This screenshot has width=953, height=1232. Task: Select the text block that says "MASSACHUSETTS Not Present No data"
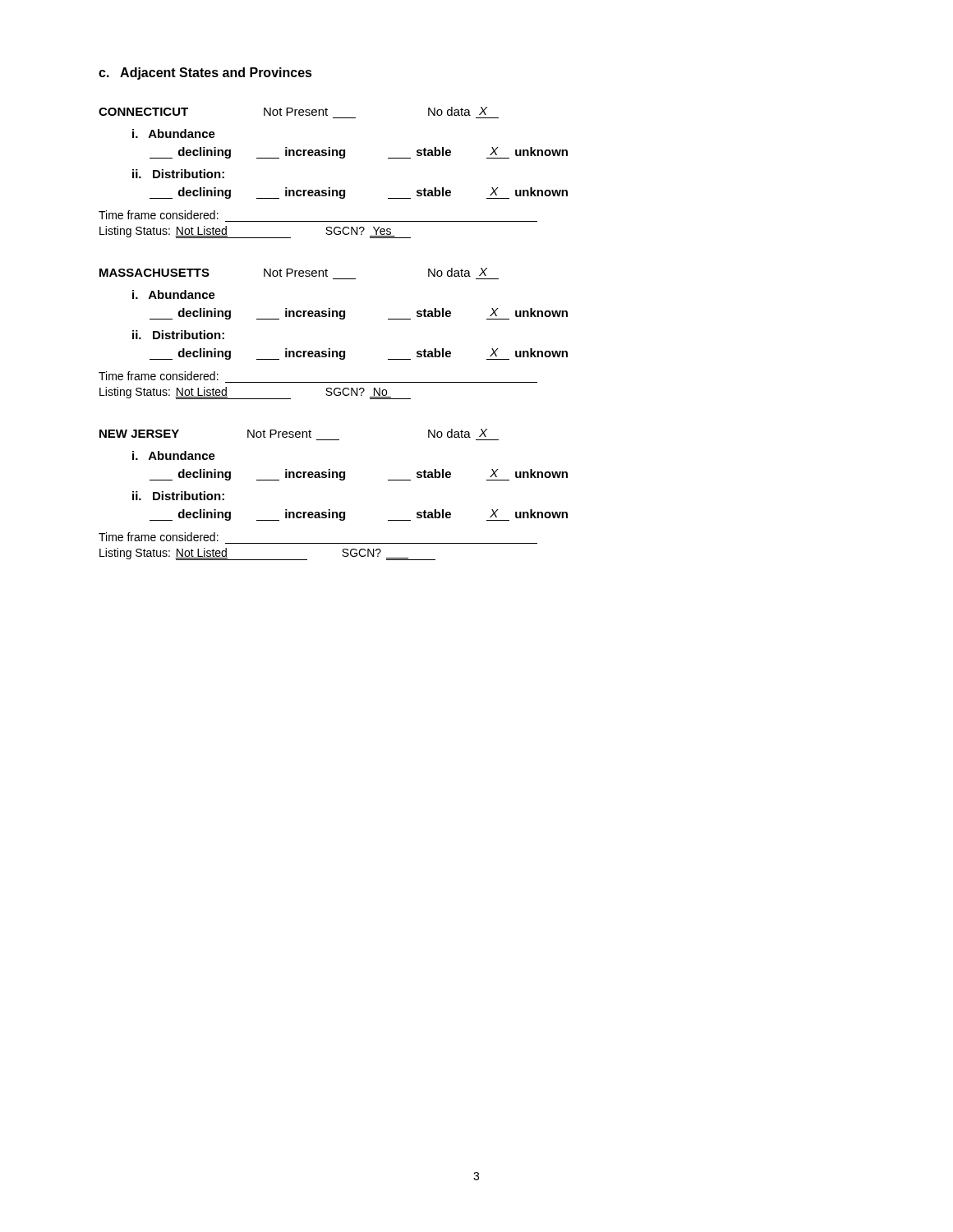(x=293, y=272)
